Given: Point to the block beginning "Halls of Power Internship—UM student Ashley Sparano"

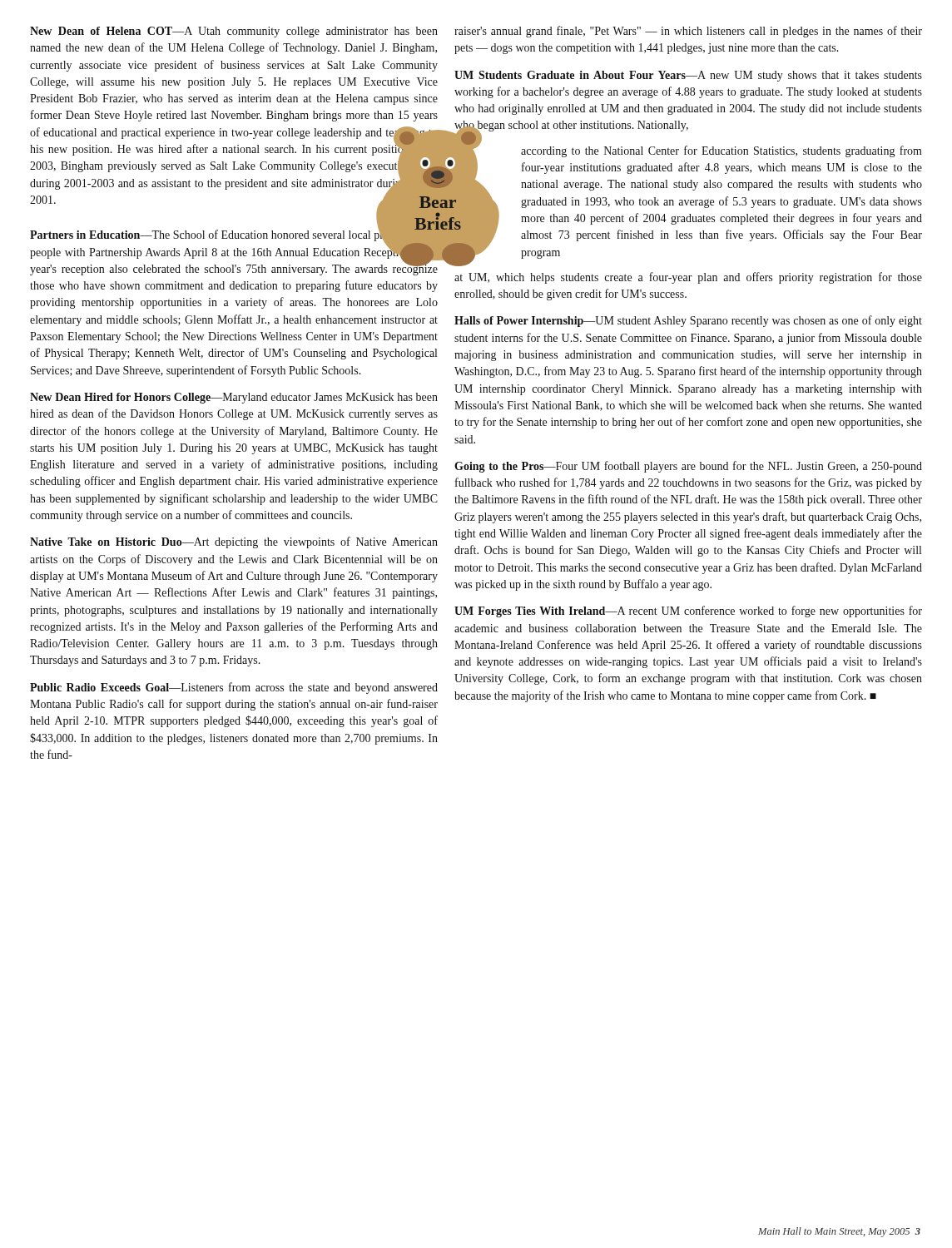Looking at the screenshot, I should point(688,381).
